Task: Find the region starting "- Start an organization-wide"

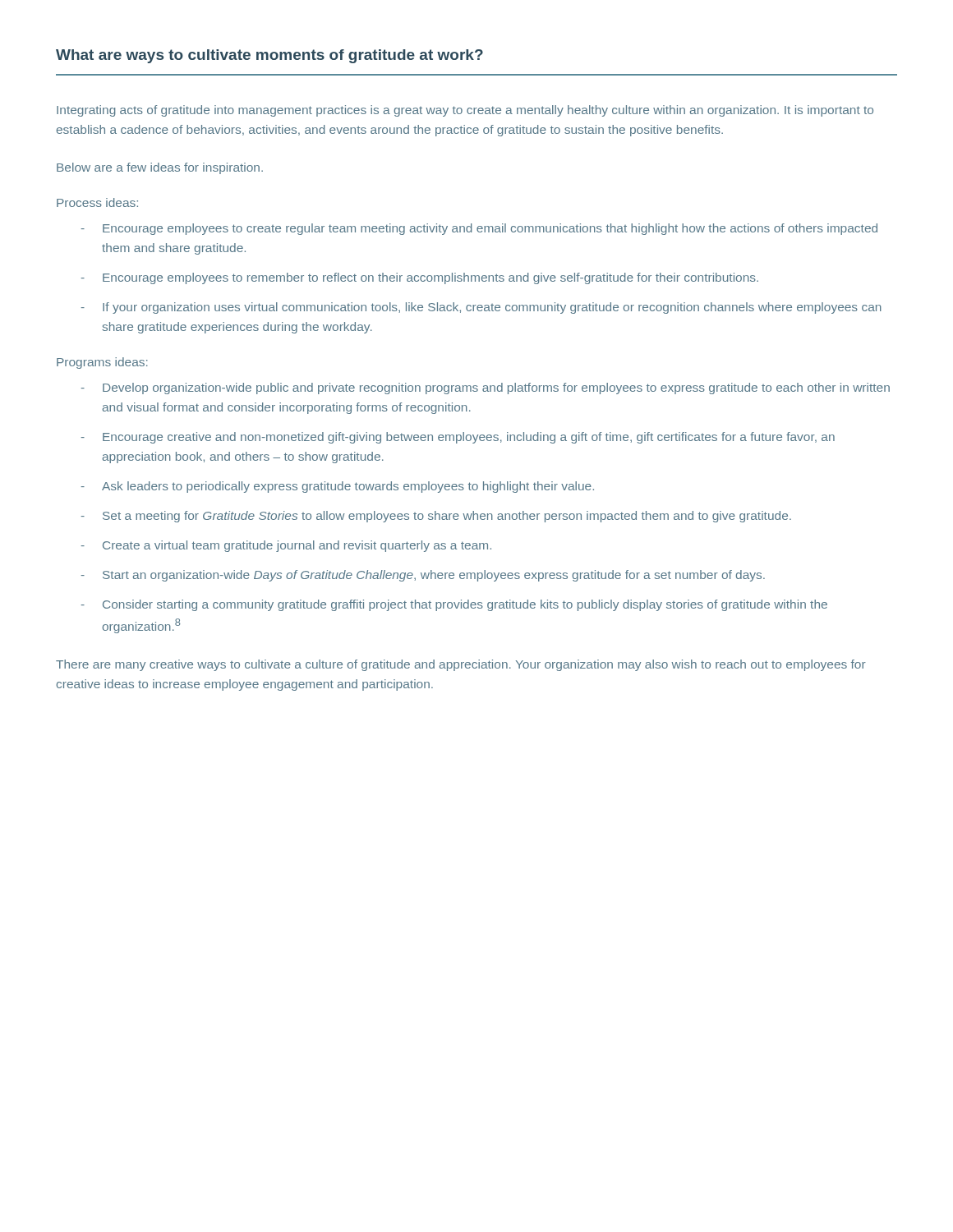Action: point(489,575)
